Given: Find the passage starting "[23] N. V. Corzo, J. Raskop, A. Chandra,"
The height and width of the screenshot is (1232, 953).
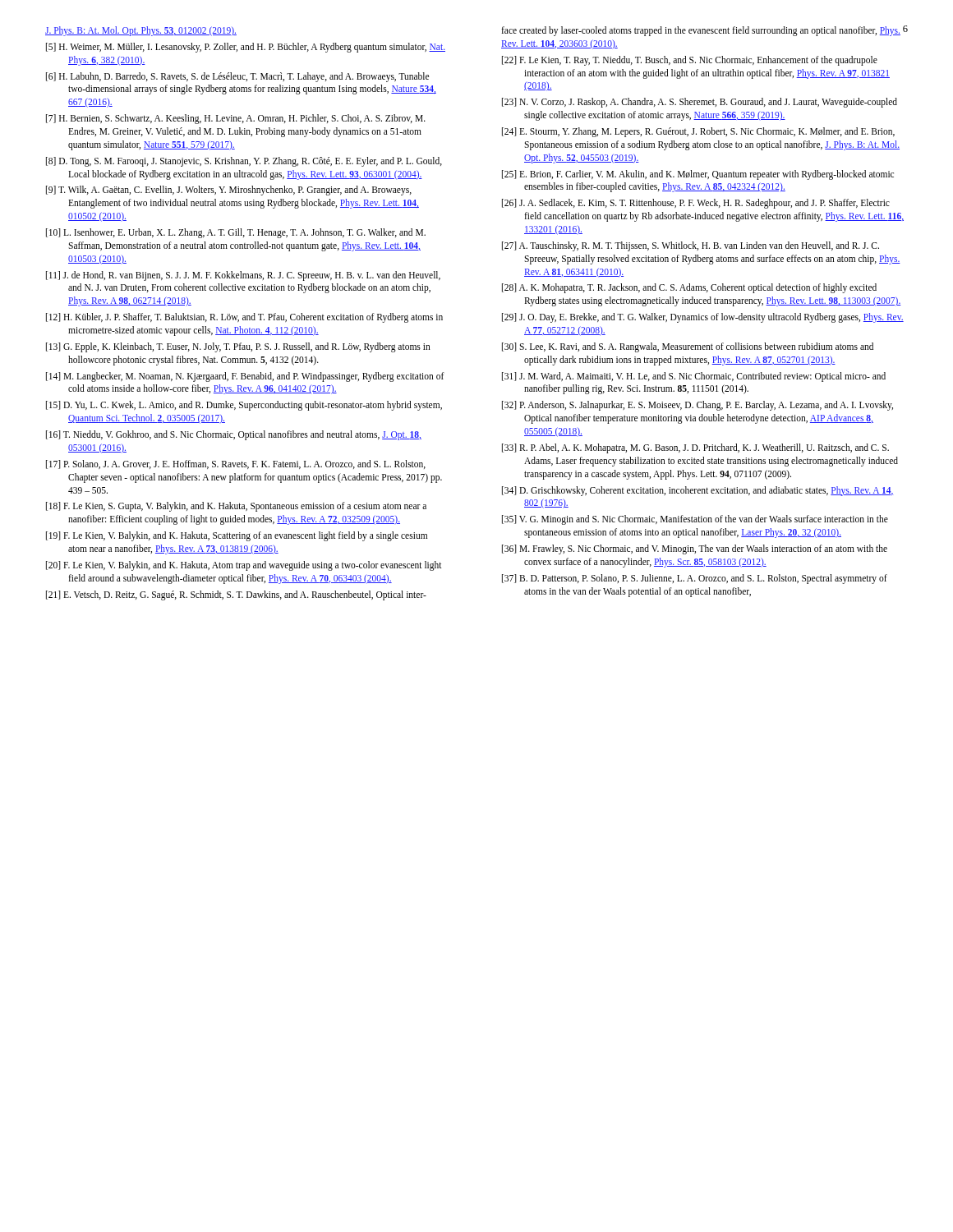Looking at the screenshot, I should point(699,109).
